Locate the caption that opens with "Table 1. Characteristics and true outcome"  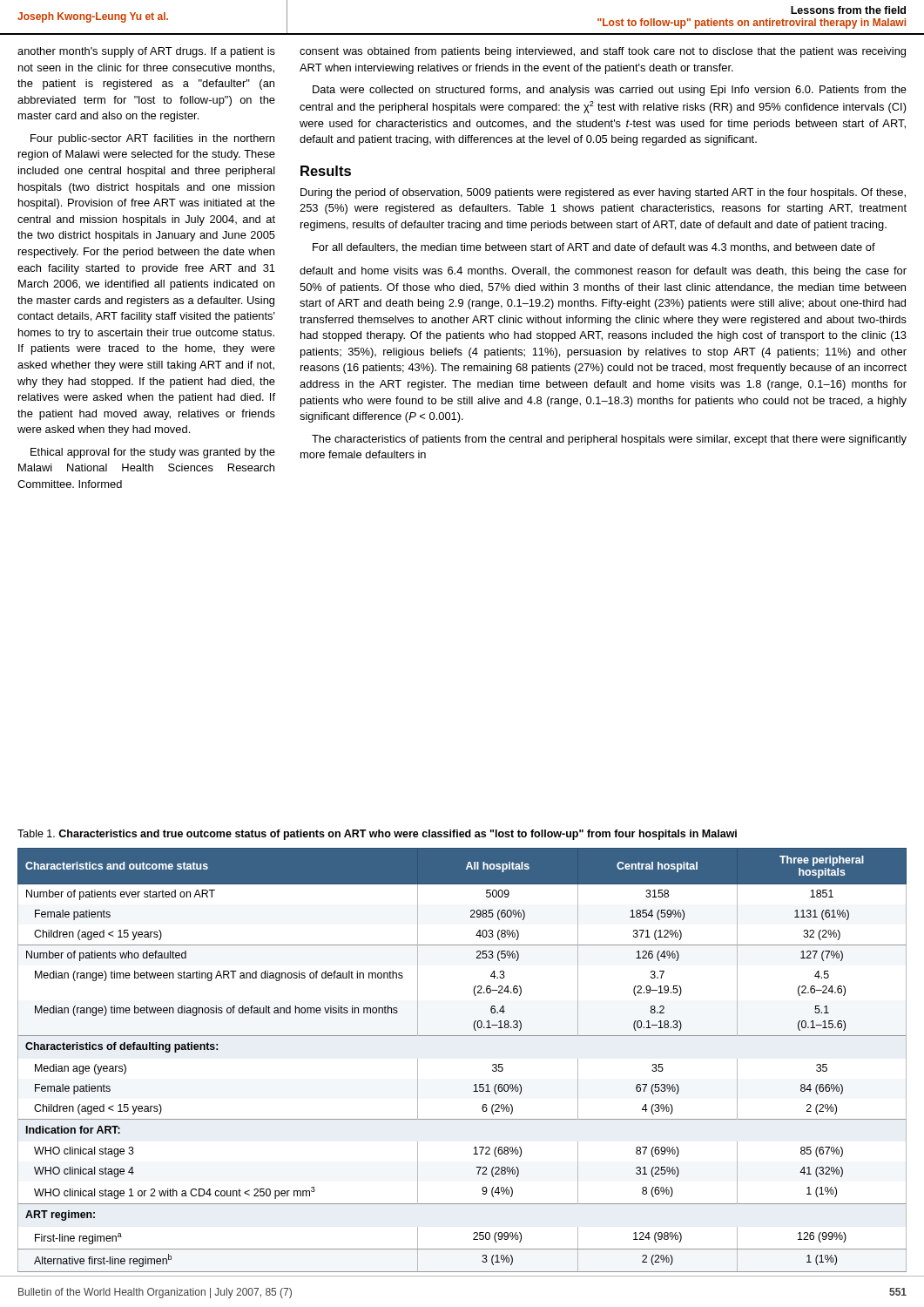[377, 834]
